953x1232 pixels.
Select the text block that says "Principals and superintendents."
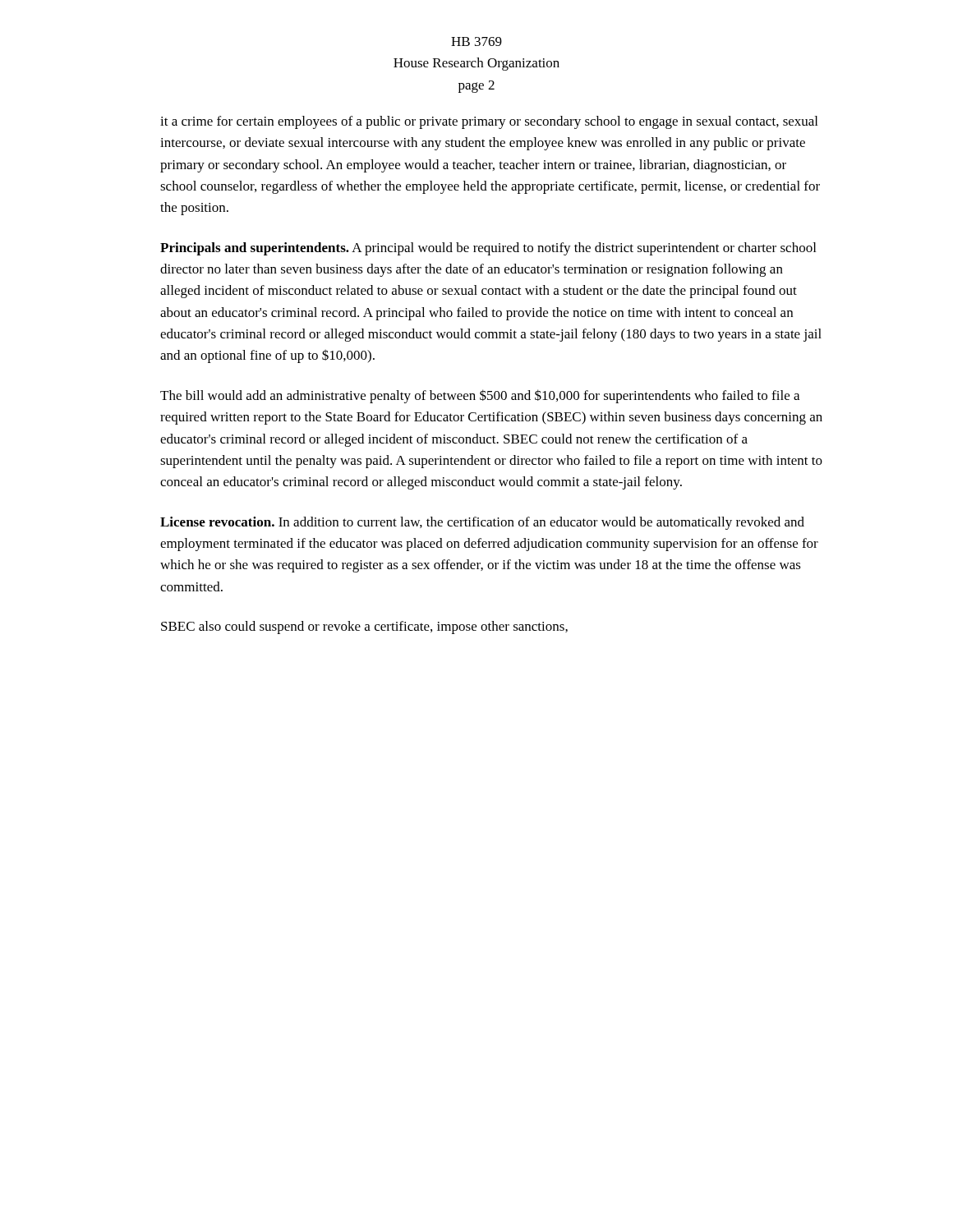click(x=491, y=302)
